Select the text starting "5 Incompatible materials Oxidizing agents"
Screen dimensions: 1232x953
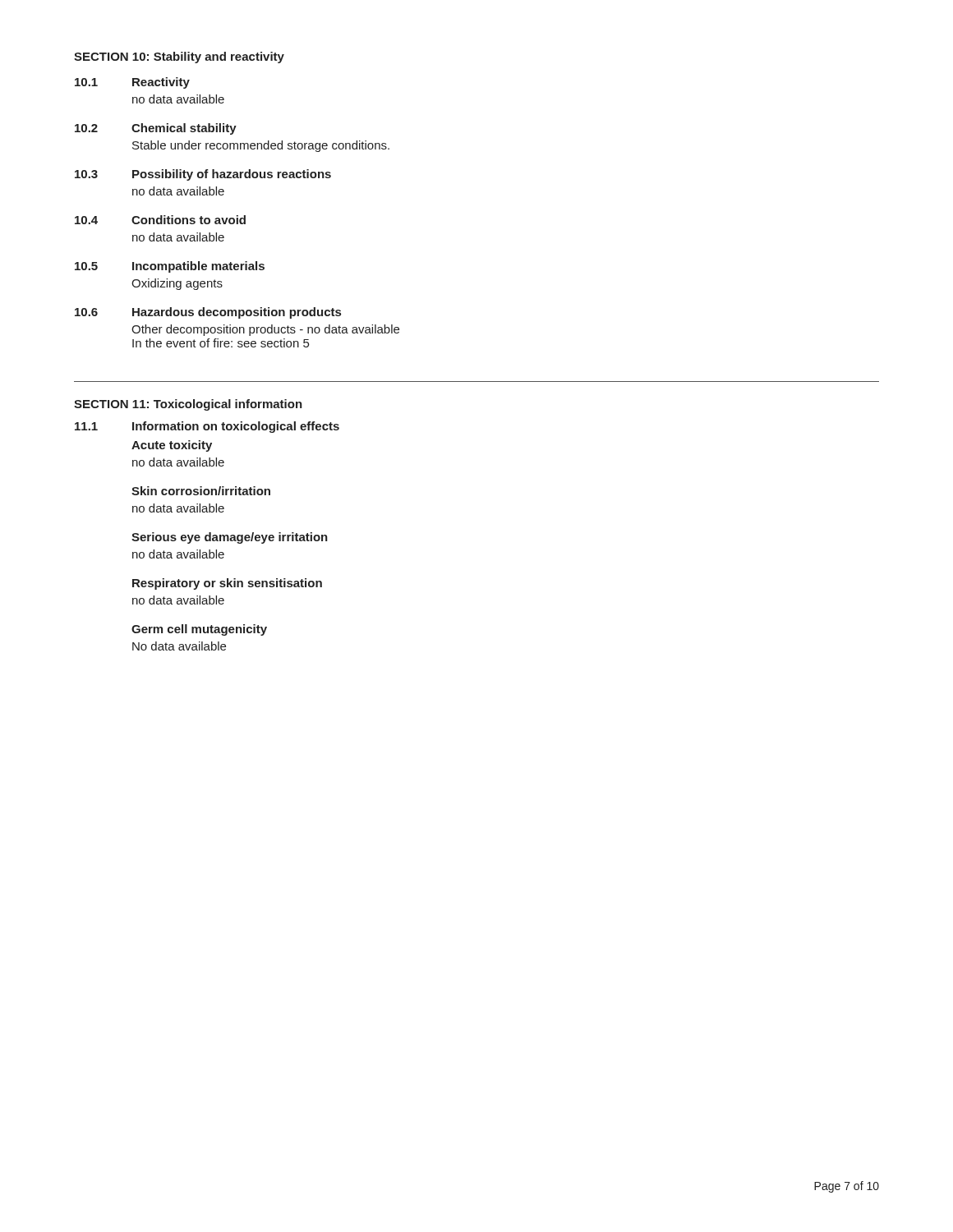170,267
